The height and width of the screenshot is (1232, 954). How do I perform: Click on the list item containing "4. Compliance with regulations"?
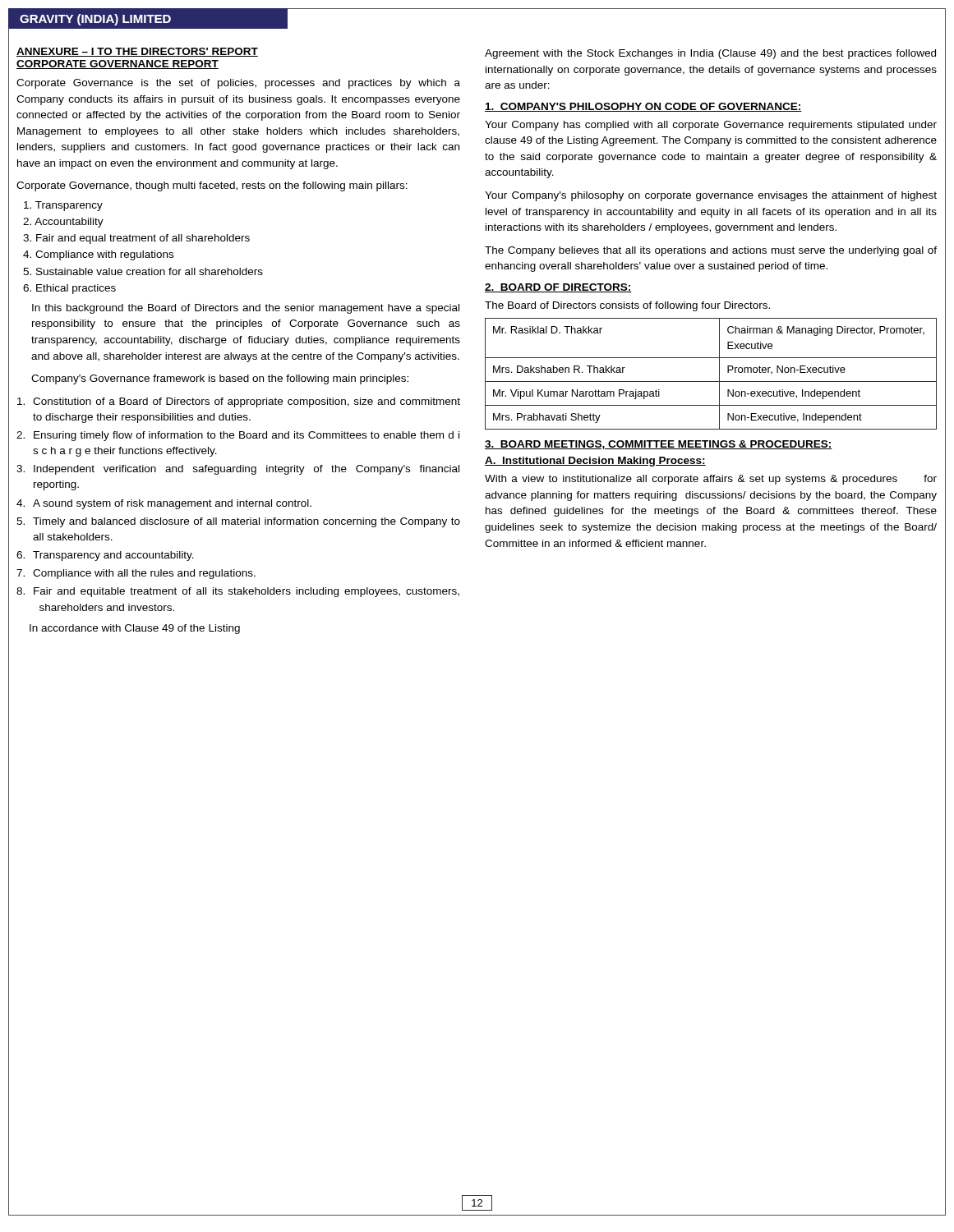pyautogui.click(x=99, y=255)
